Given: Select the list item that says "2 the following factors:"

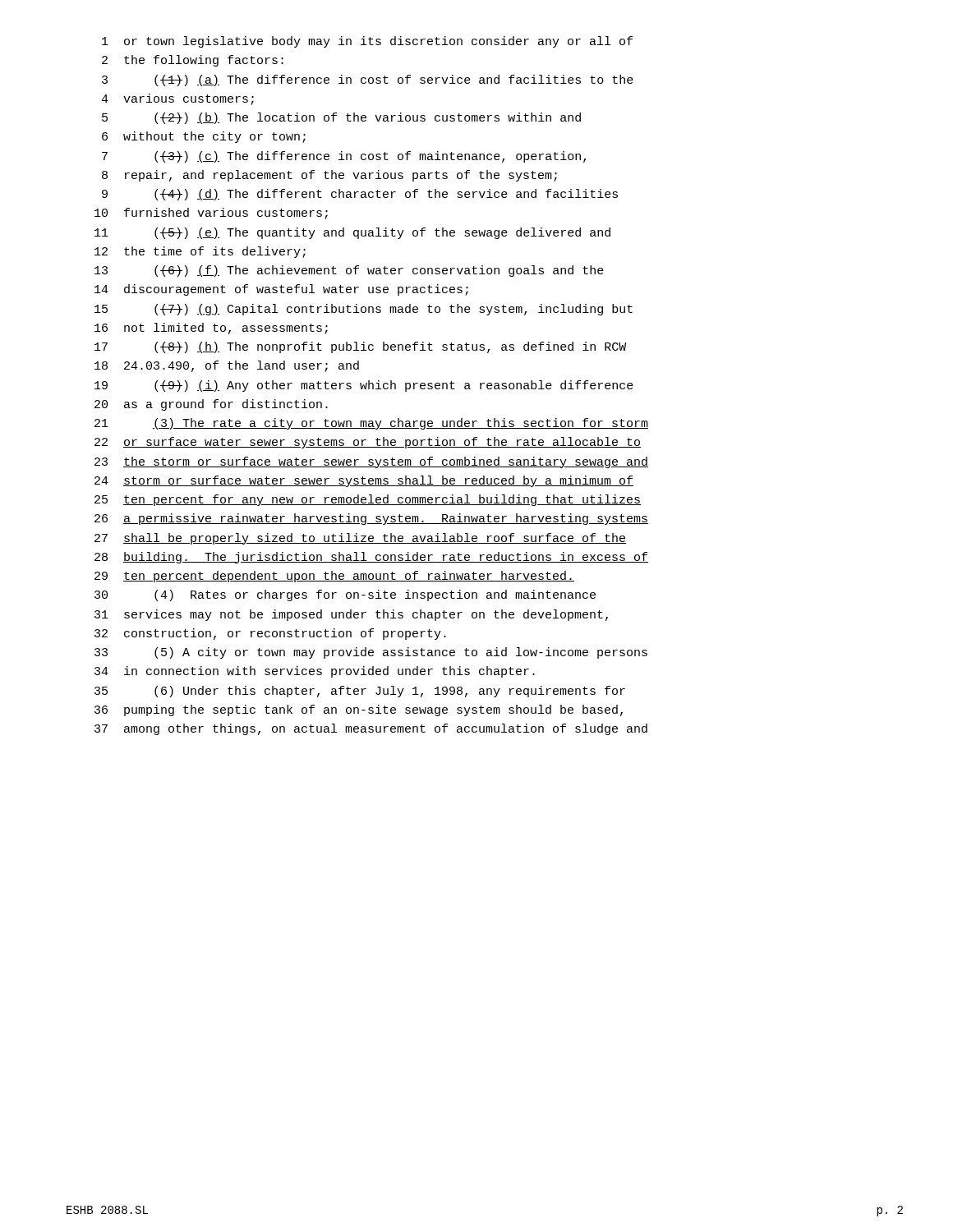Looking at the screenshot, I should click(193, 61).
